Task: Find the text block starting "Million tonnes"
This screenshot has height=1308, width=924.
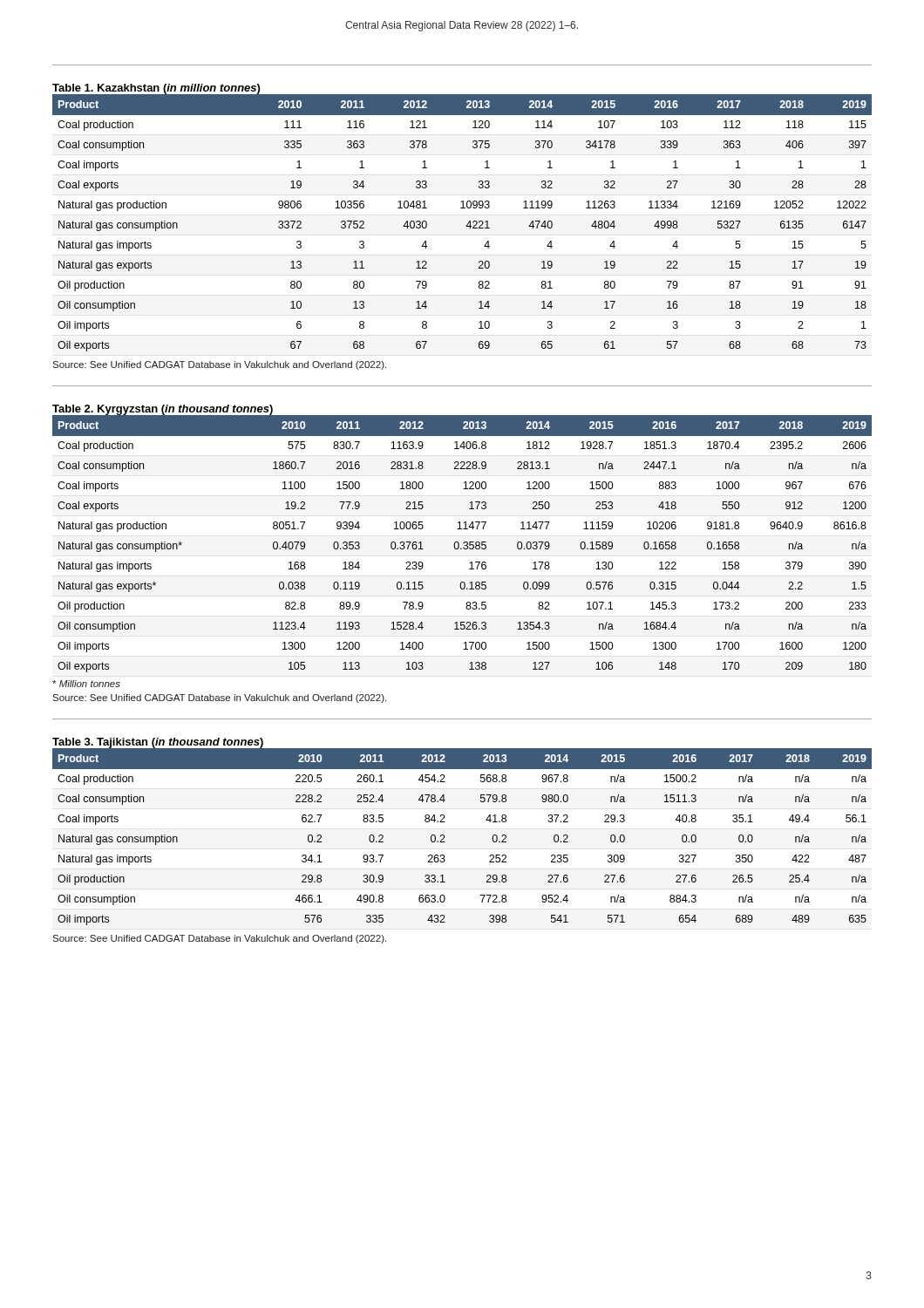Action: (x=86, y=684)
